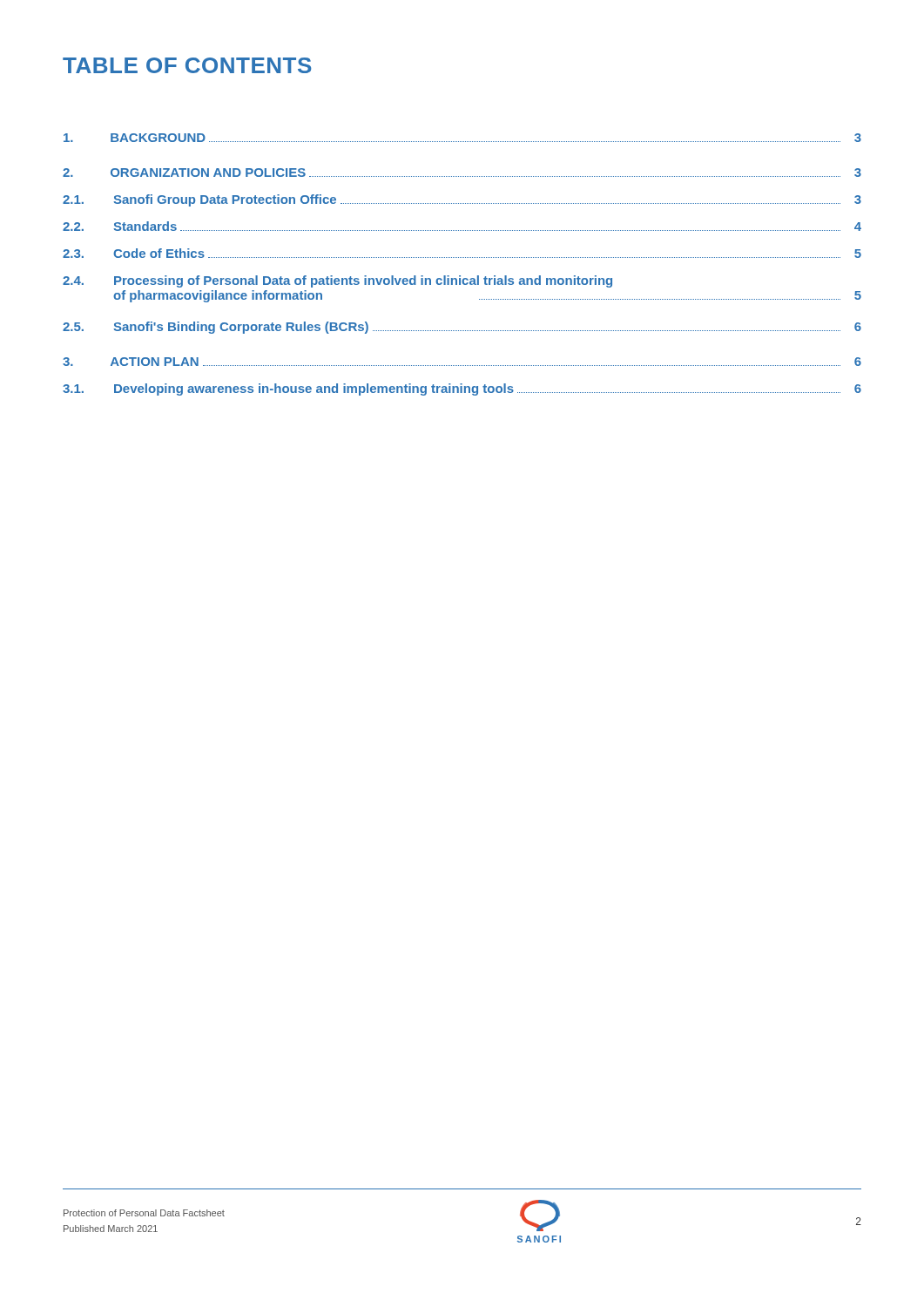Select the title that reads "TABLE OF CONTENTS"
924x1307 pixels.
tap(188, 65)
